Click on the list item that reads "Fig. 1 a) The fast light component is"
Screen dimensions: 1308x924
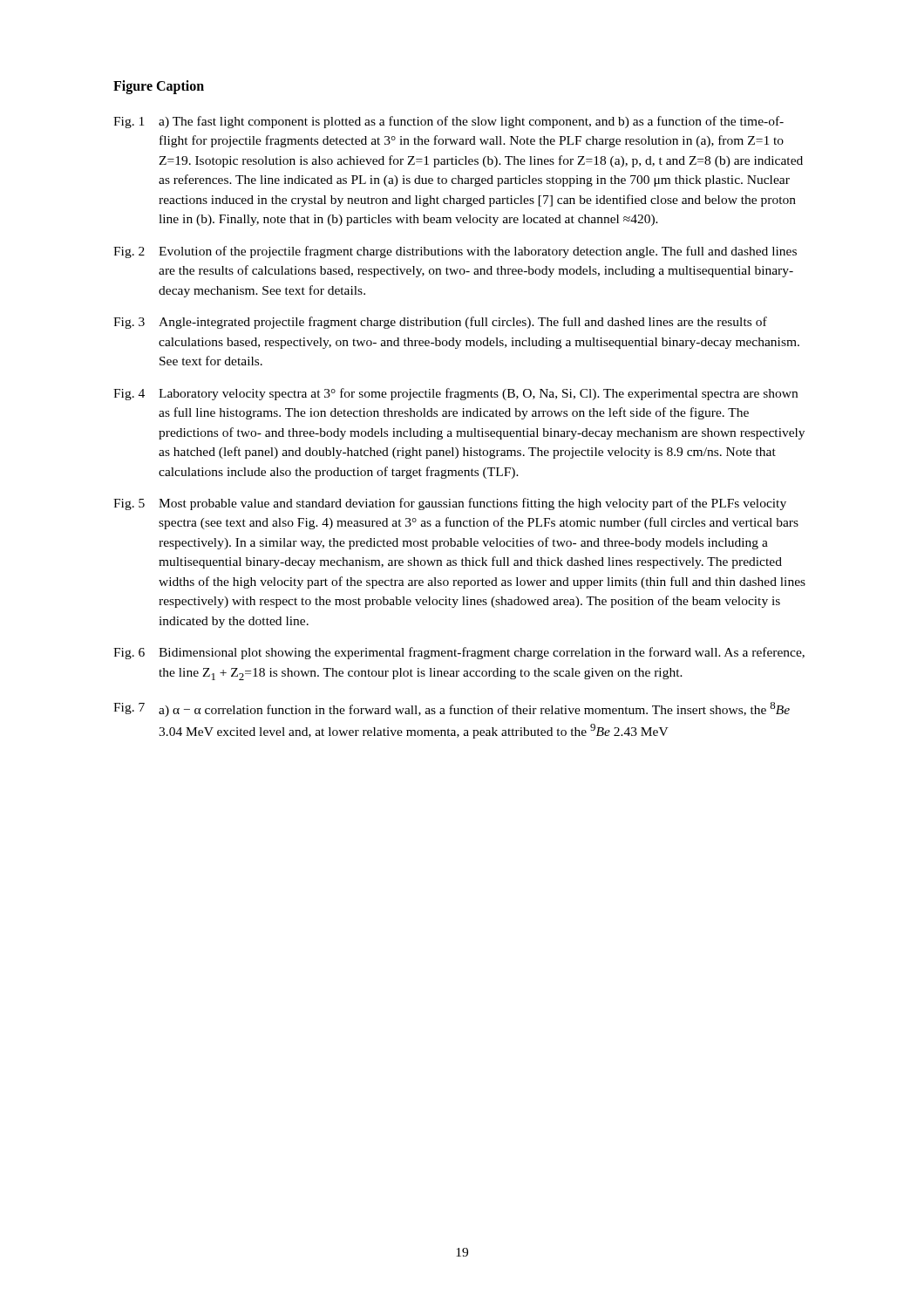pyautogui.click(x=462, y=170)
